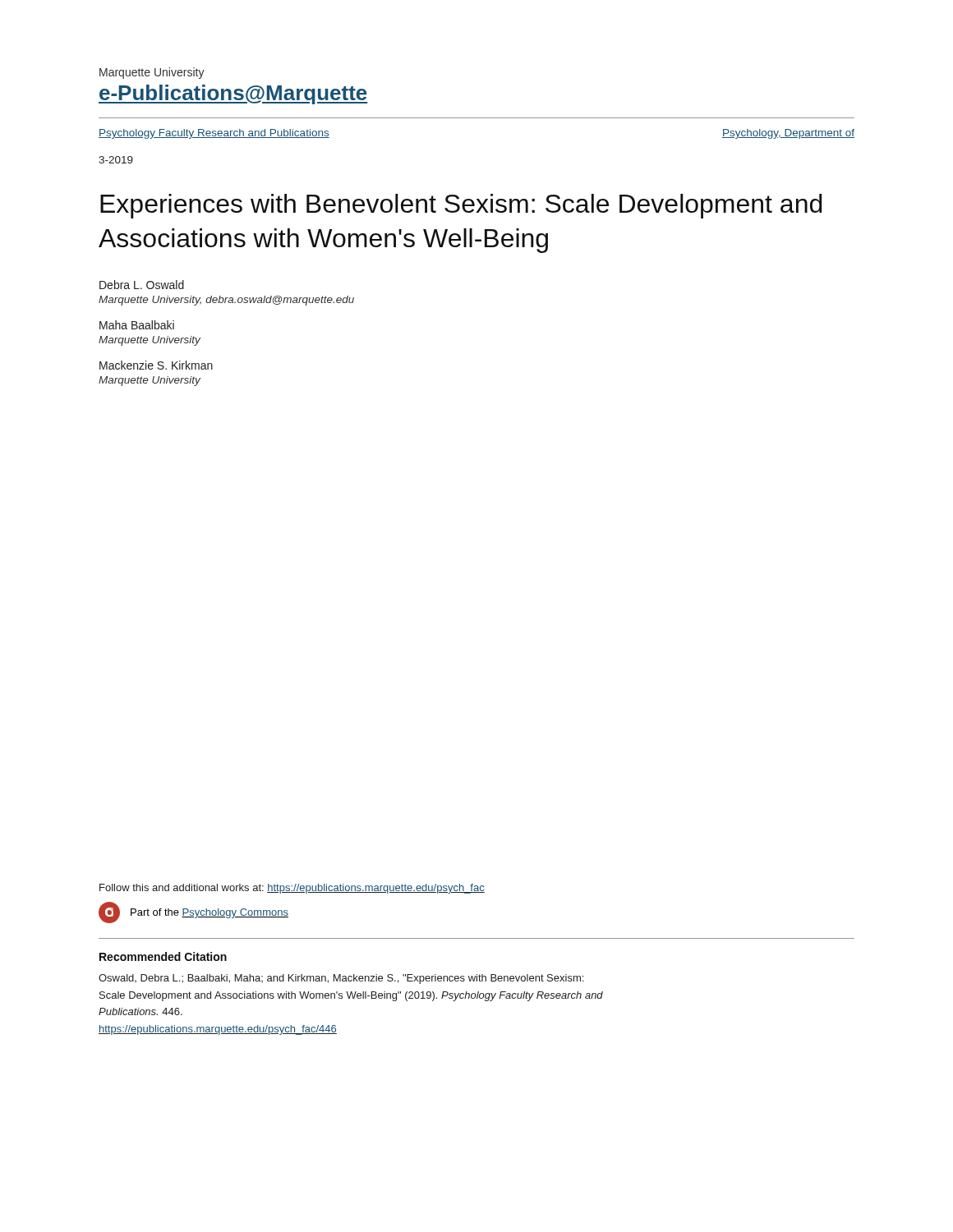
Task: Navigate to the element starting "Maha Baalbaki Marquette University"
Action: (137, 325)
